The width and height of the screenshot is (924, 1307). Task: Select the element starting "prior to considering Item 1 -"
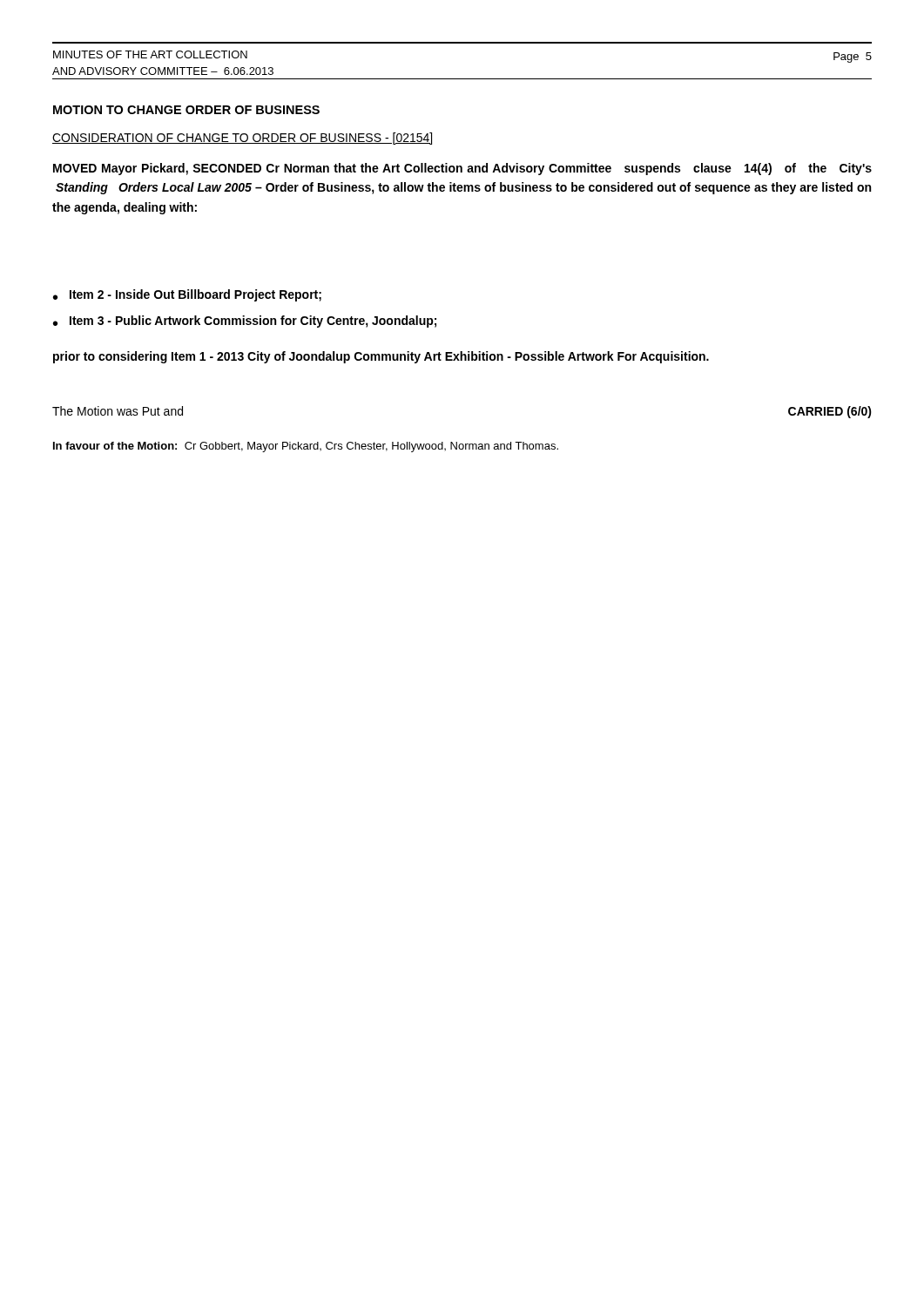click(x=381, y=356)
